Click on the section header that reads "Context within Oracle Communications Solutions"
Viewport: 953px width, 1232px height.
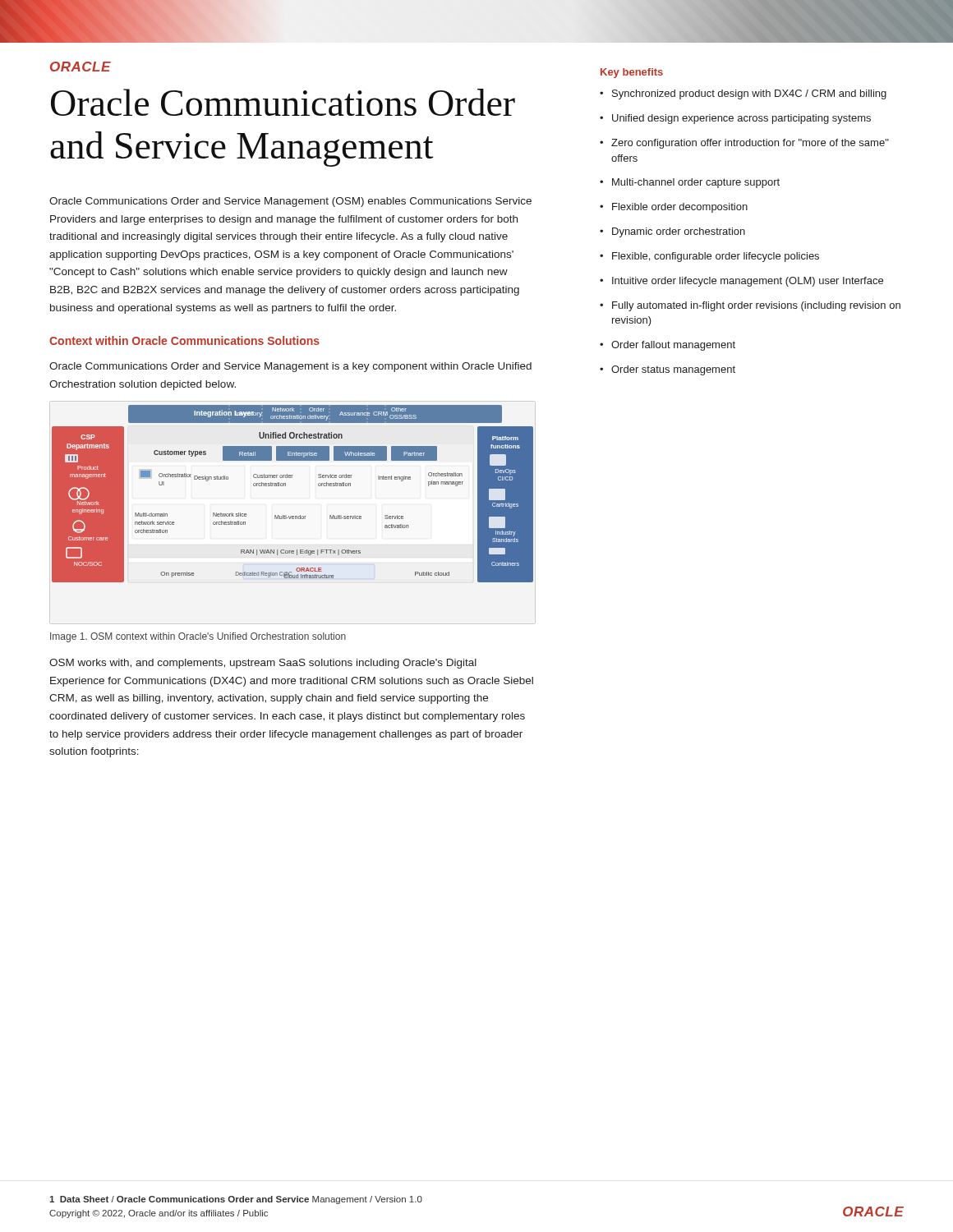[292, 341]
